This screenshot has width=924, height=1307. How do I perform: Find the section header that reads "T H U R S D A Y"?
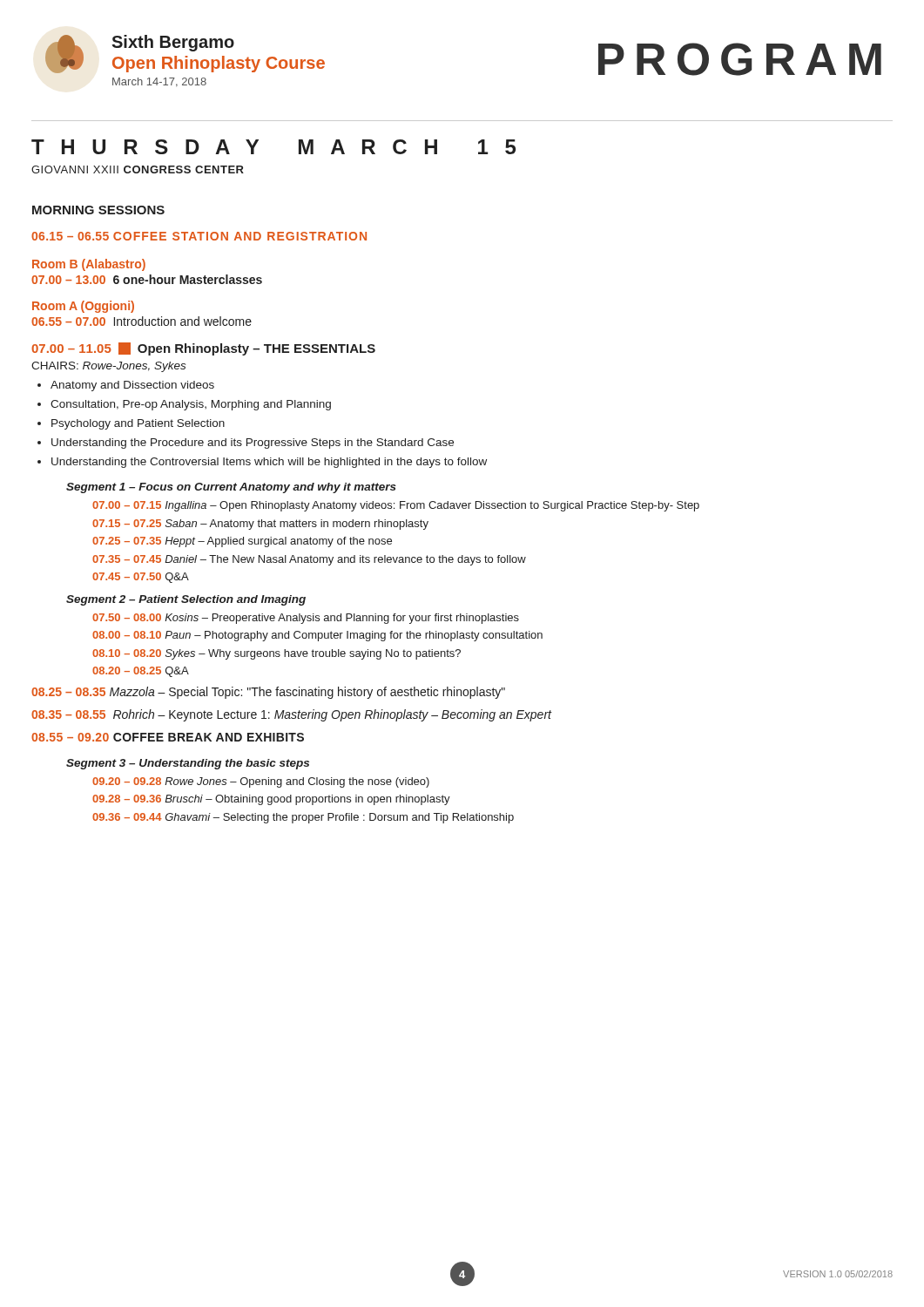tap(38, 147)
